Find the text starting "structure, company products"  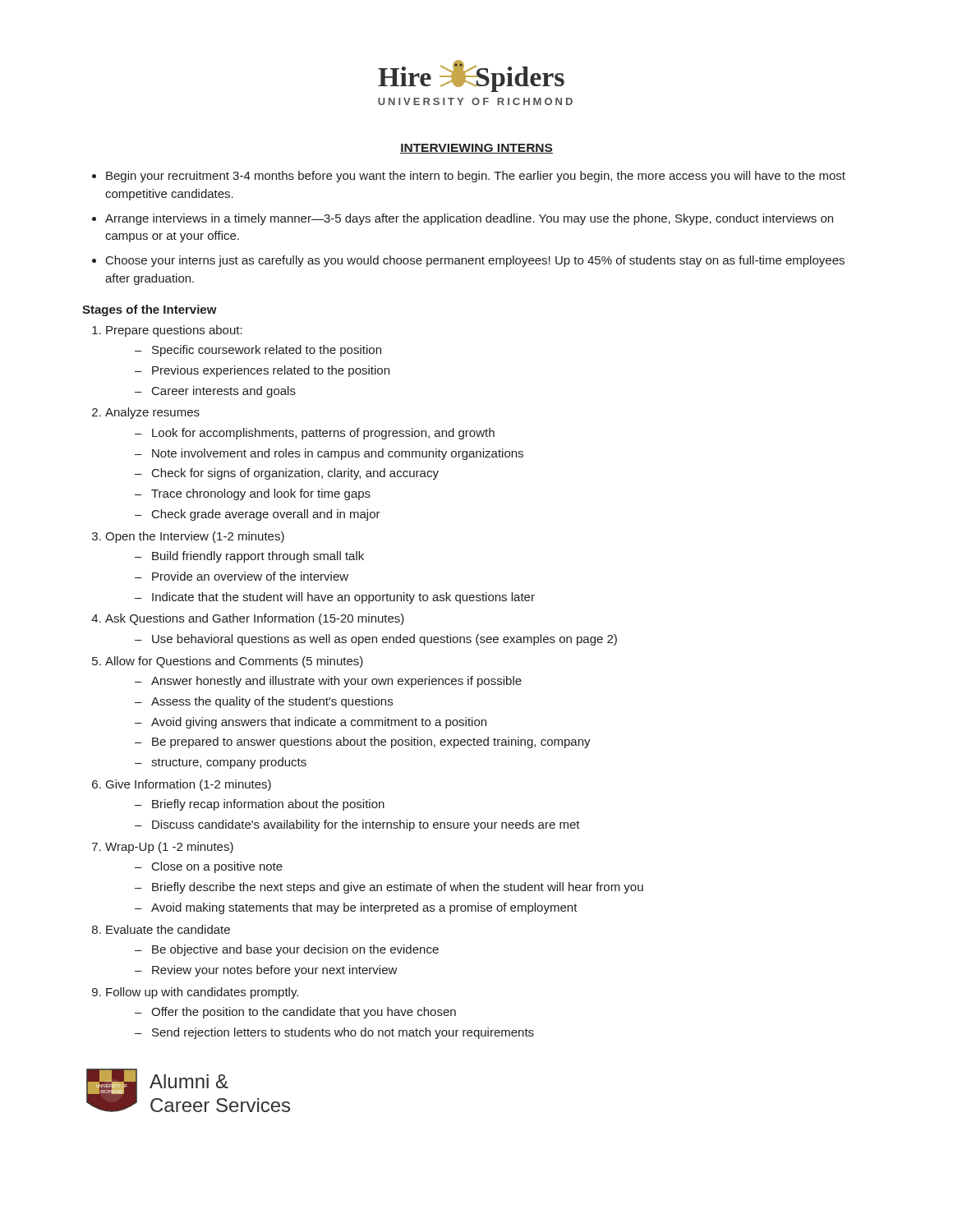229,762
